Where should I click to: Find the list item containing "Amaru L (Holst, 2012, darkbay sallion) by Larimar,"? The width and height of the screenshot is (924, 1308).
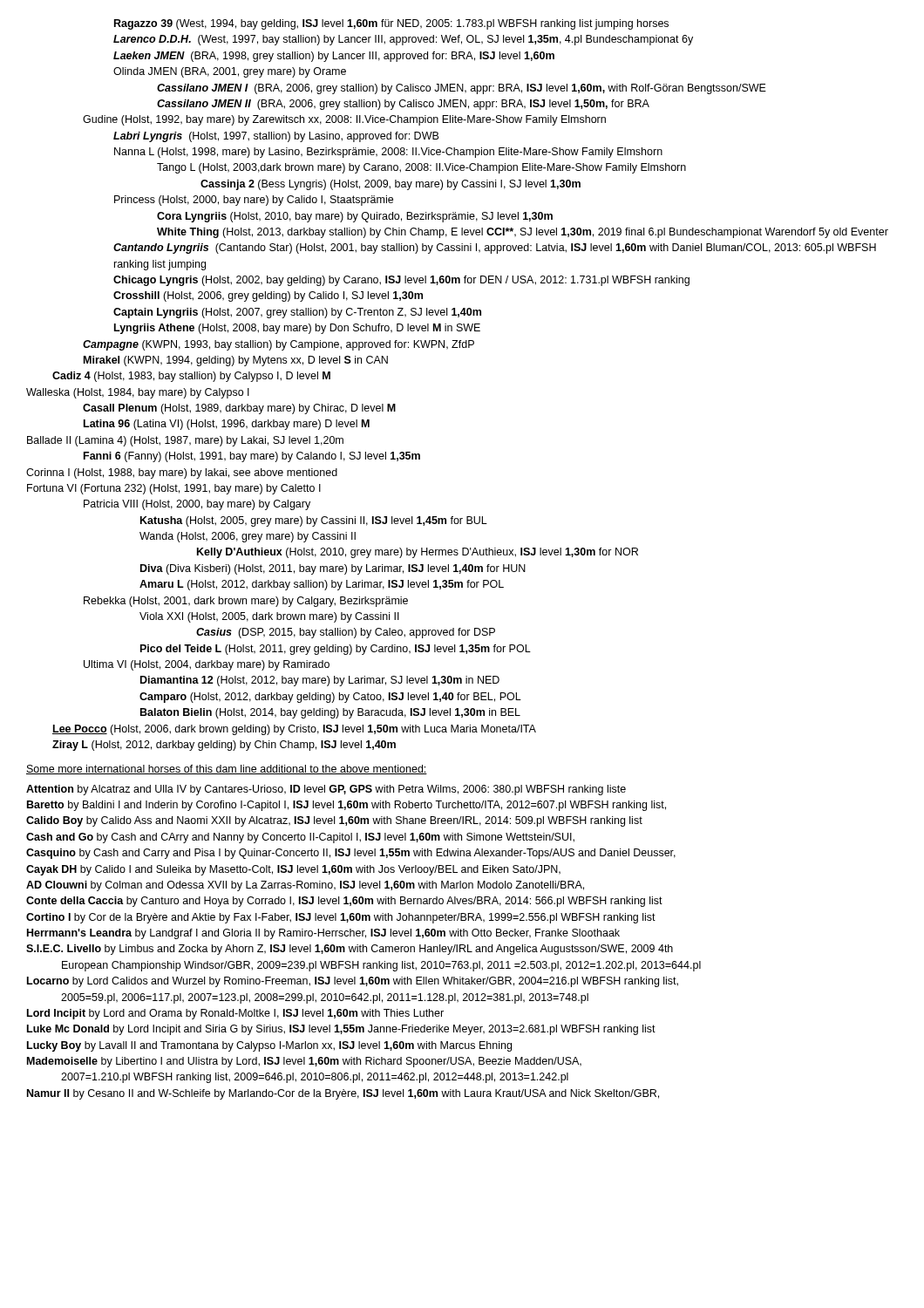click(462, 585)
